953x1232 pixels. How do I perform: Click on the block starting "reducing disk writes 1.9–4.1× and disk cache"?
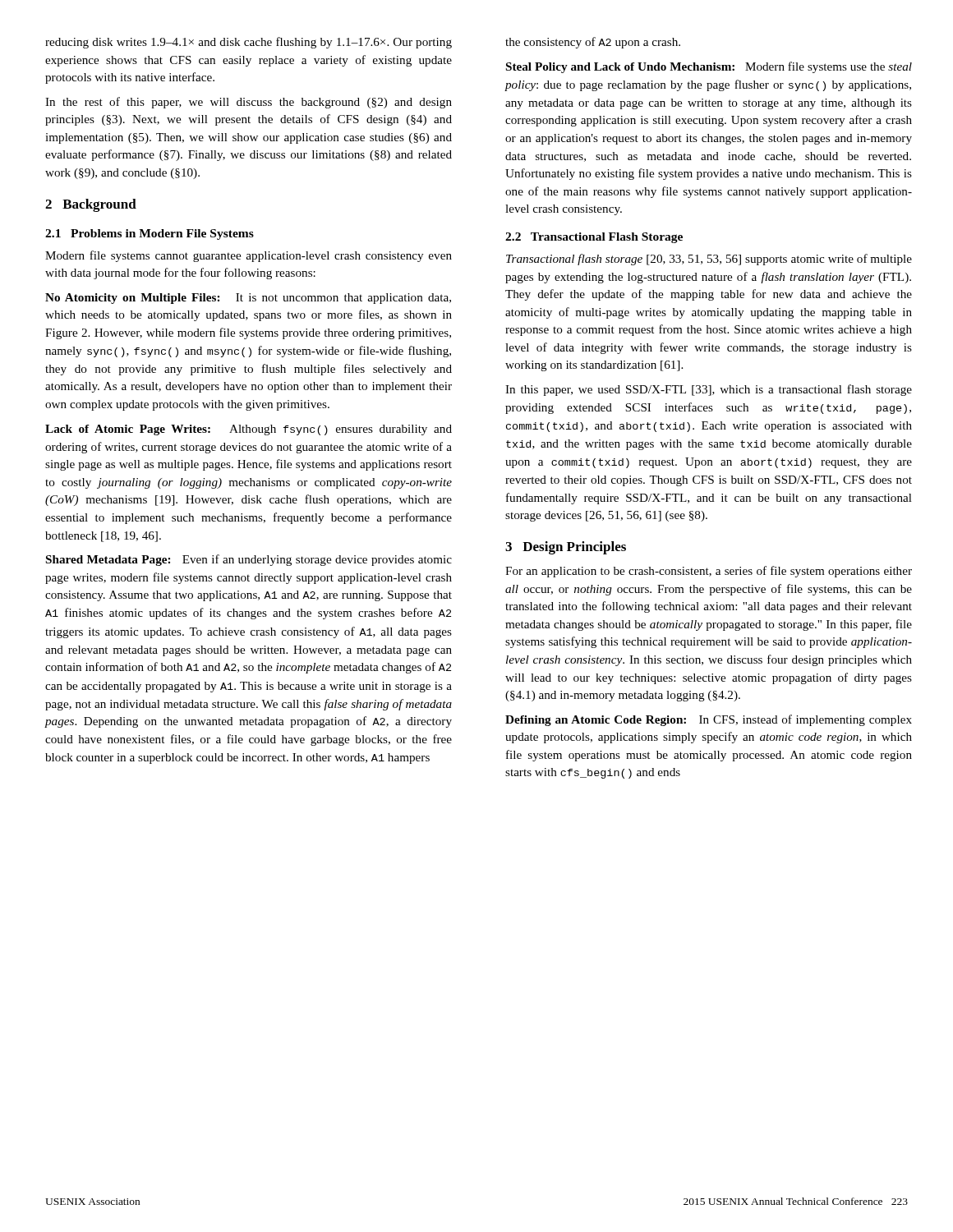[248, 59]
